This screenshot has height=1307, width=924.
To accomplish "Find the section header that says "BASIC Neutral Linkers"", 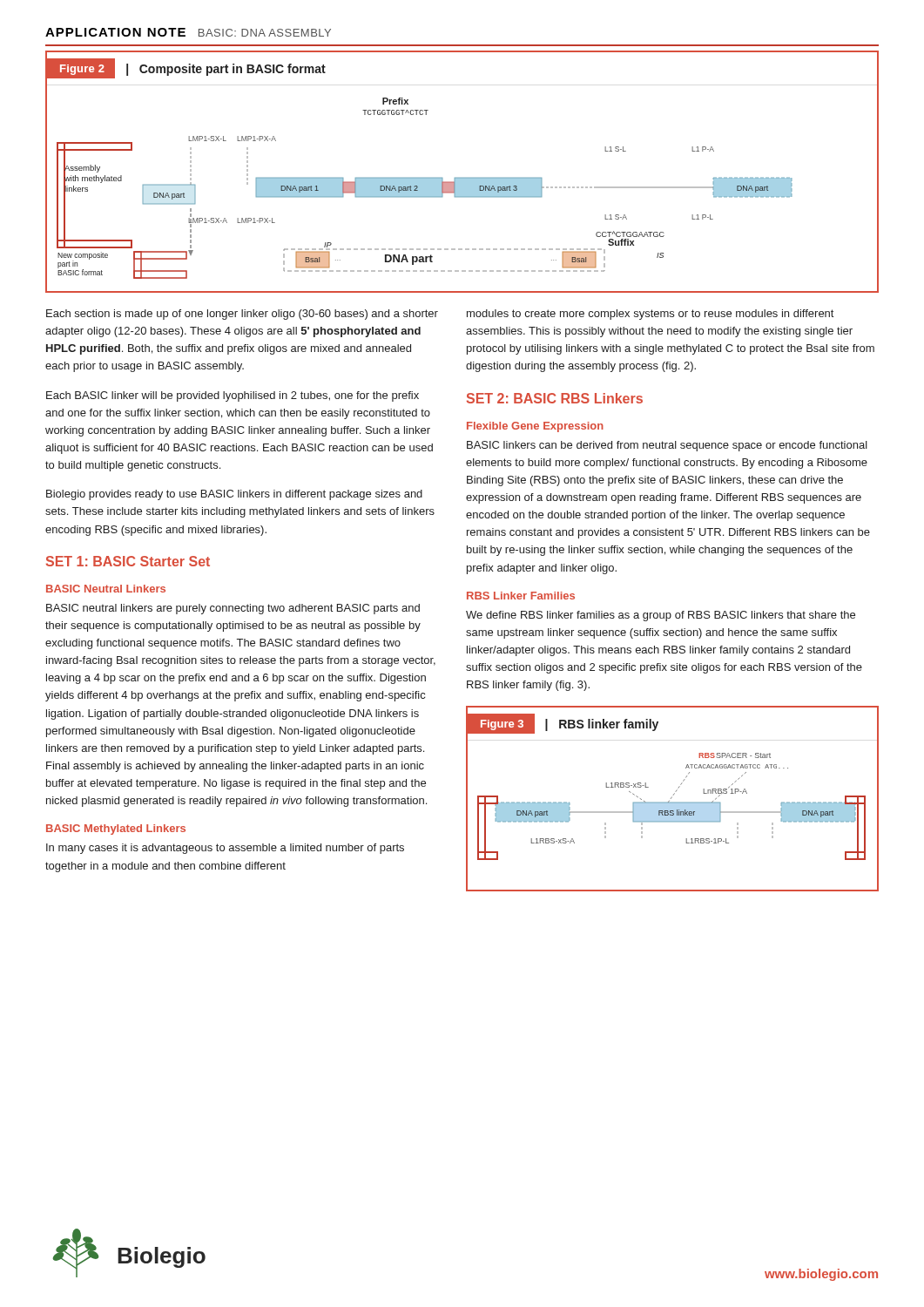I will 106,588.
